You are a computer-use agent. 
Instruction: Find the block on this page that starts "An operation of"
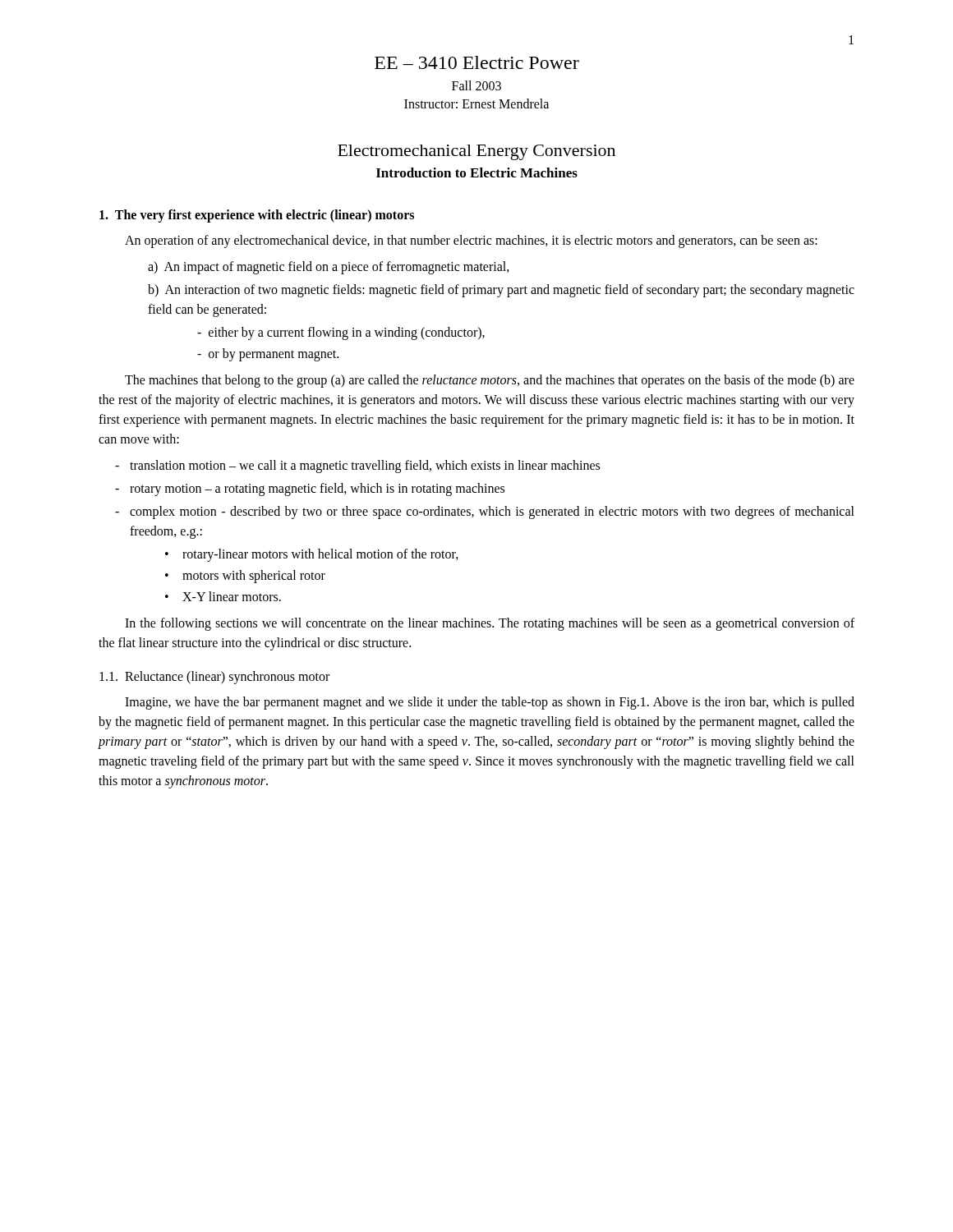[471, 240]
